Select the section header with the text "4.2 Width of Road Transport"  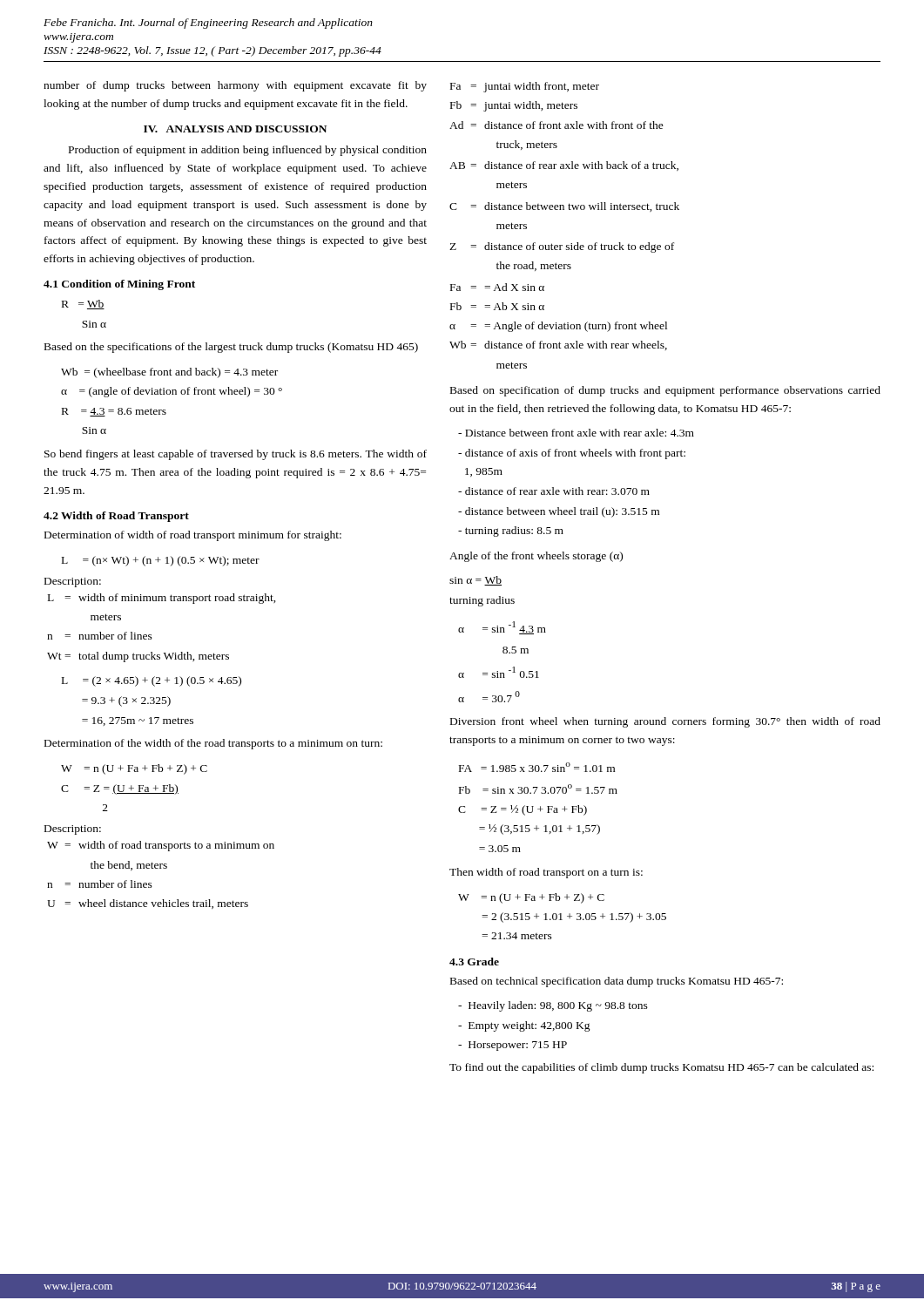point(116,515)
